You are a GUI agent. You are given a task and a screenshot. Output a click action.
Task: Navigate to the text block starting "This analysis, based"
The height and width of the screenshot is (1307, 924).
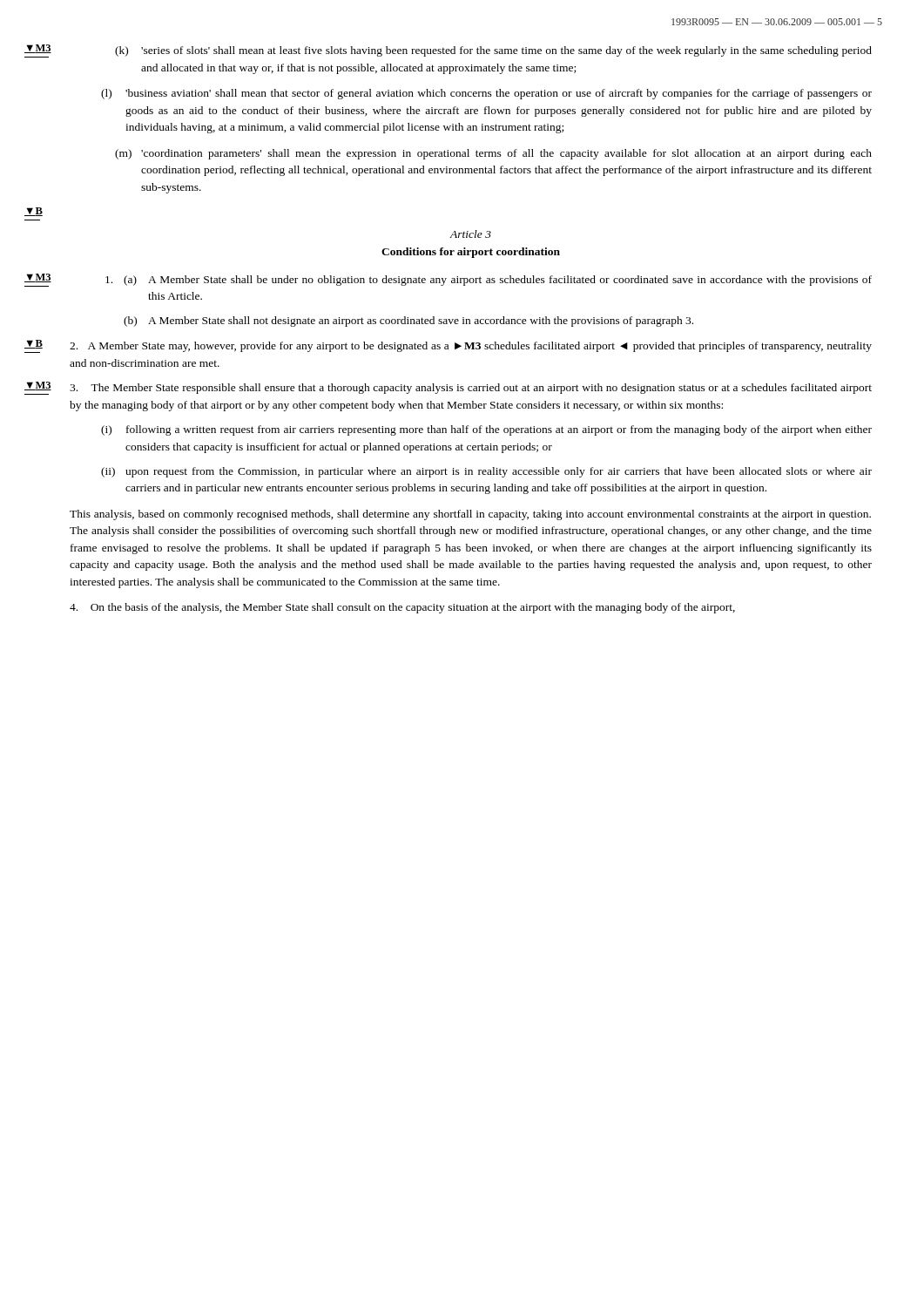click(471, 548)
